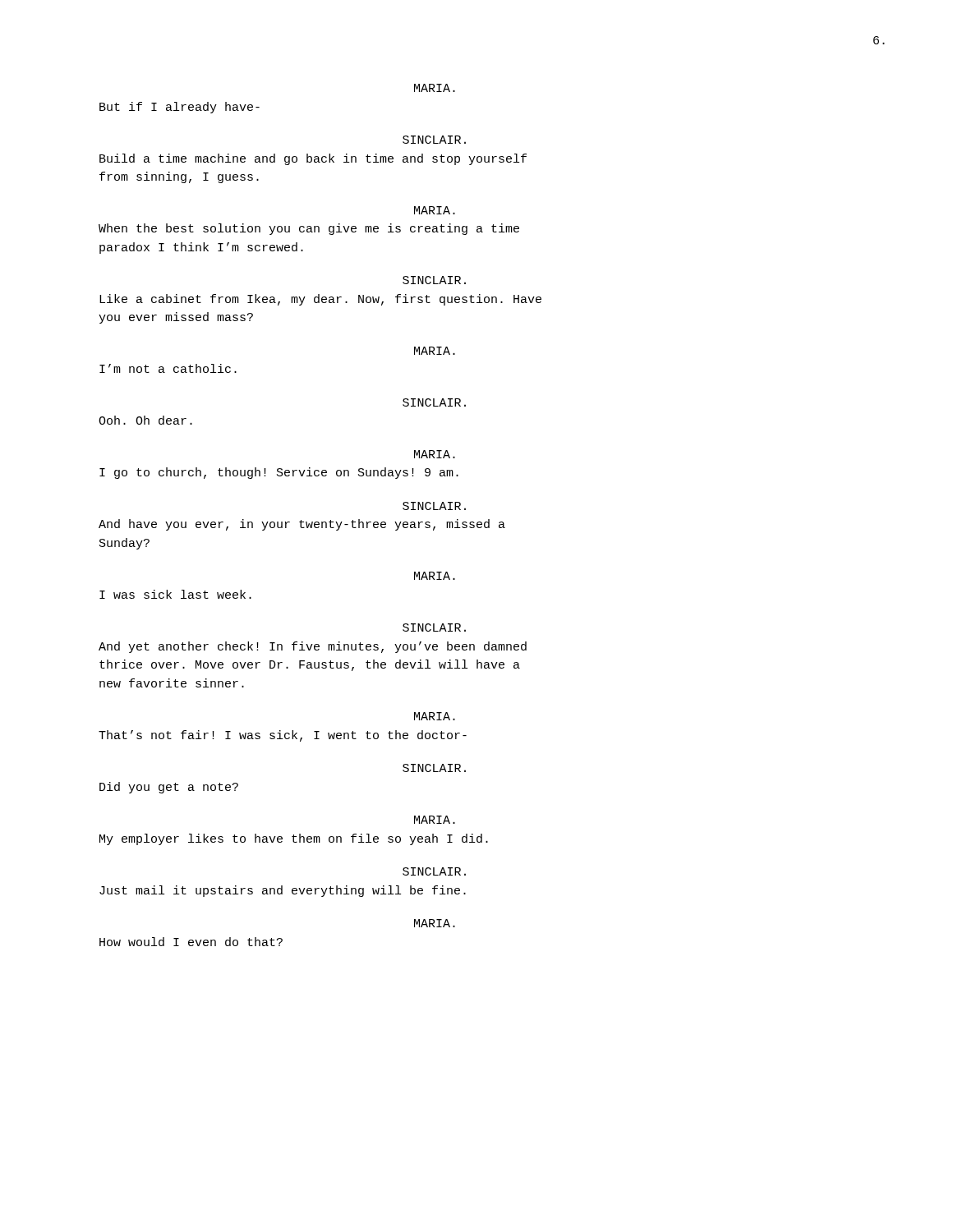Select the text that reads "SINCLAIR. Did you get a note?"
Image resolution: width=953 pixels, height=1232 pixels.
click(x=435, y=779)
